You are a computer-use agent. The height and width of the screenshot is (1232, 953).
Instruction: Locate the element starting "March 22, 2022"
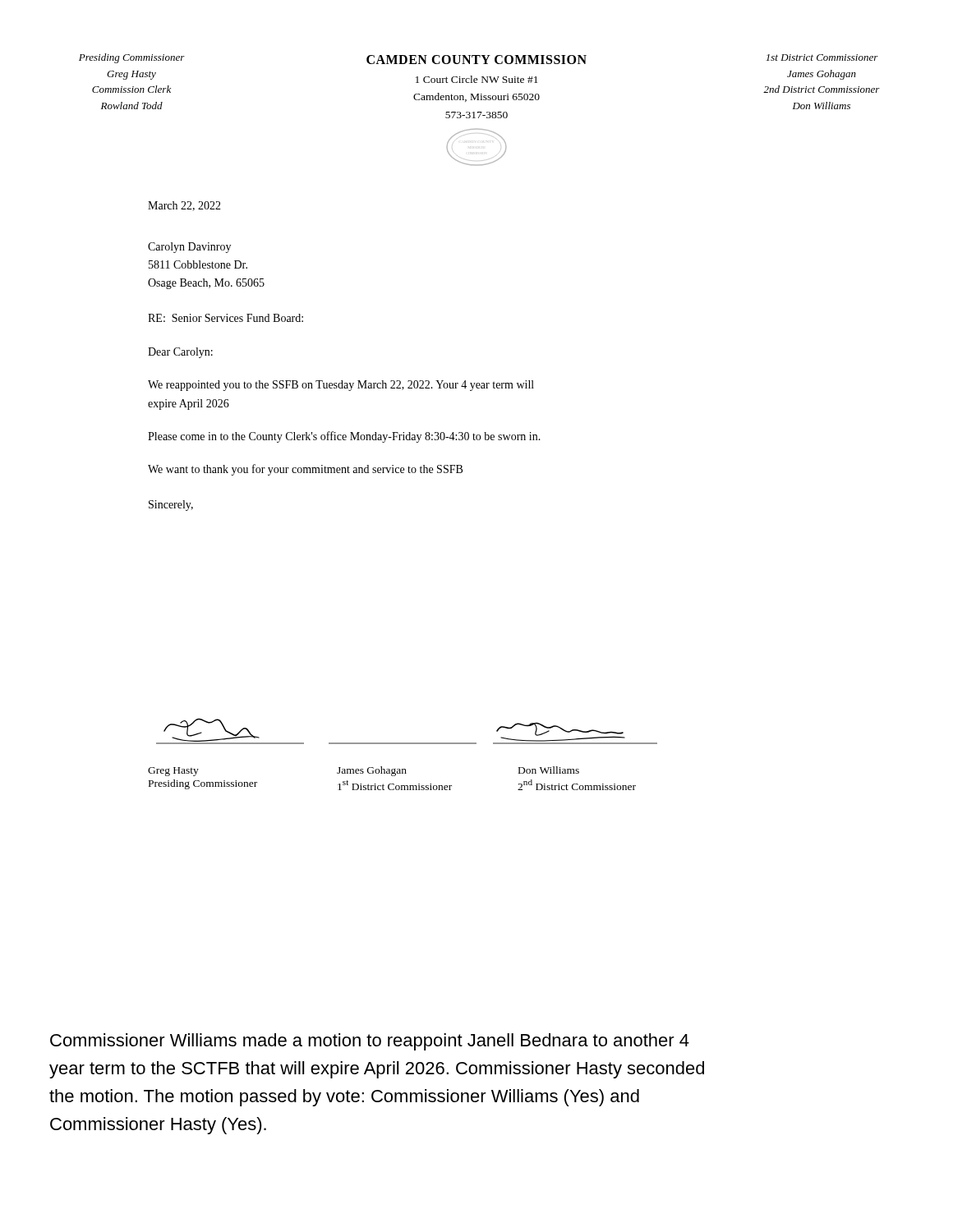tap(184, 206)
